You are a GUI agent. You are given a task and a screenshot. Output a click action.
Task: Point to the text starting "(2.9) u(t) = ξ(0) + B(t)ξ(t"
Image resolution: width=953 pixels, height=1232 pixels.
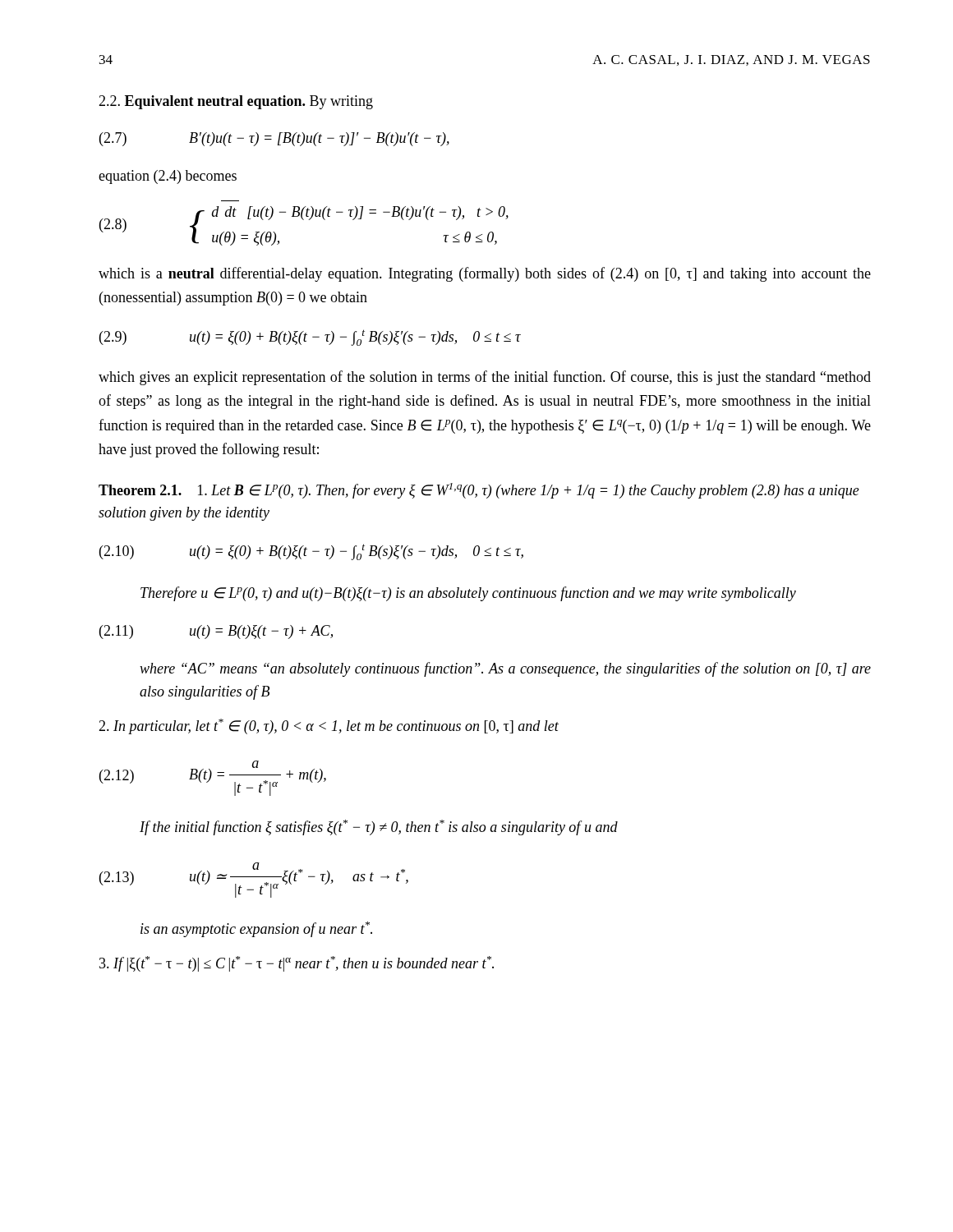[x=485, y=337]
